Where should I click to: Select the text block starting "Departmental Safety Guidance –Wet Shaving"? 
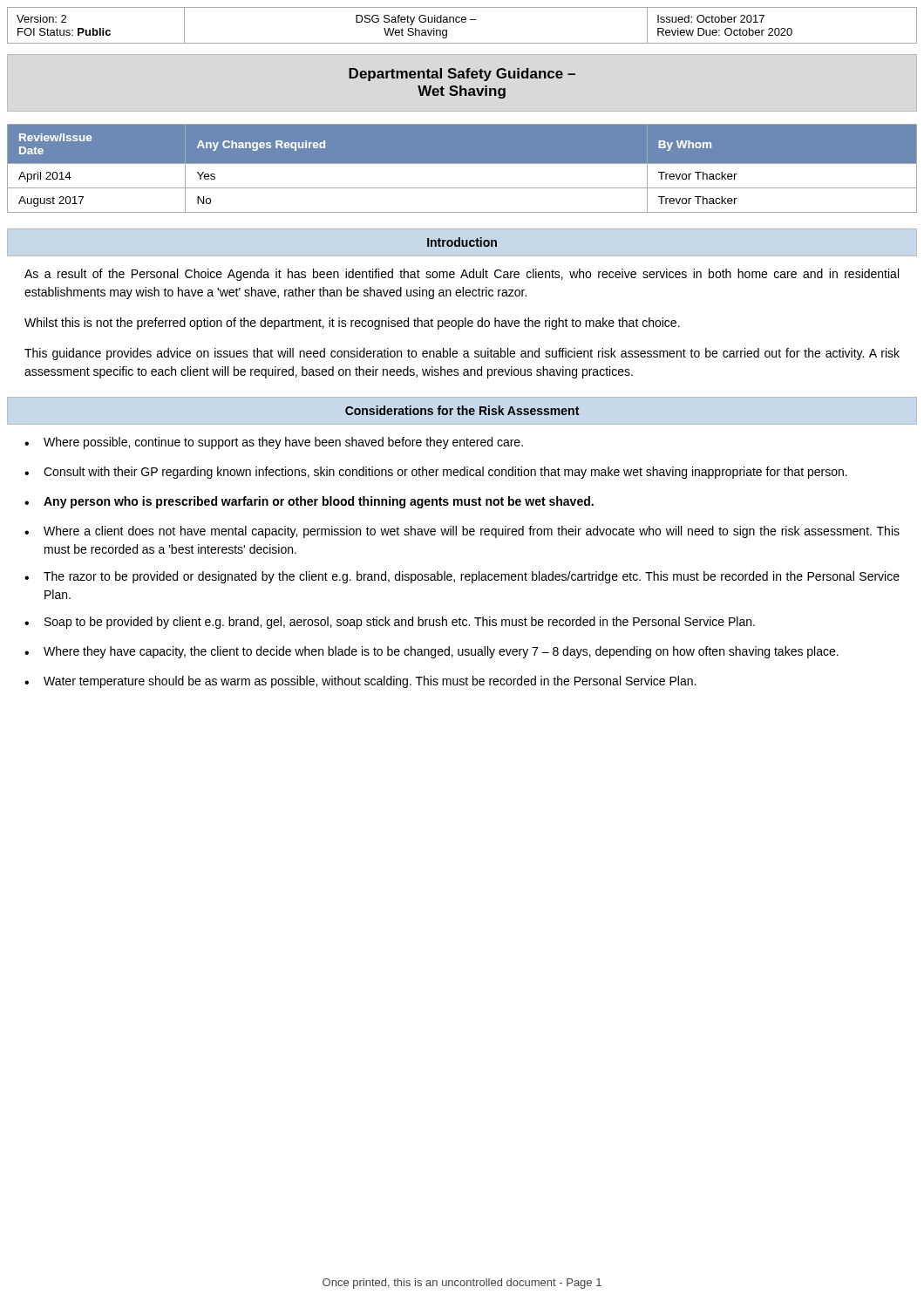[462, 83]
